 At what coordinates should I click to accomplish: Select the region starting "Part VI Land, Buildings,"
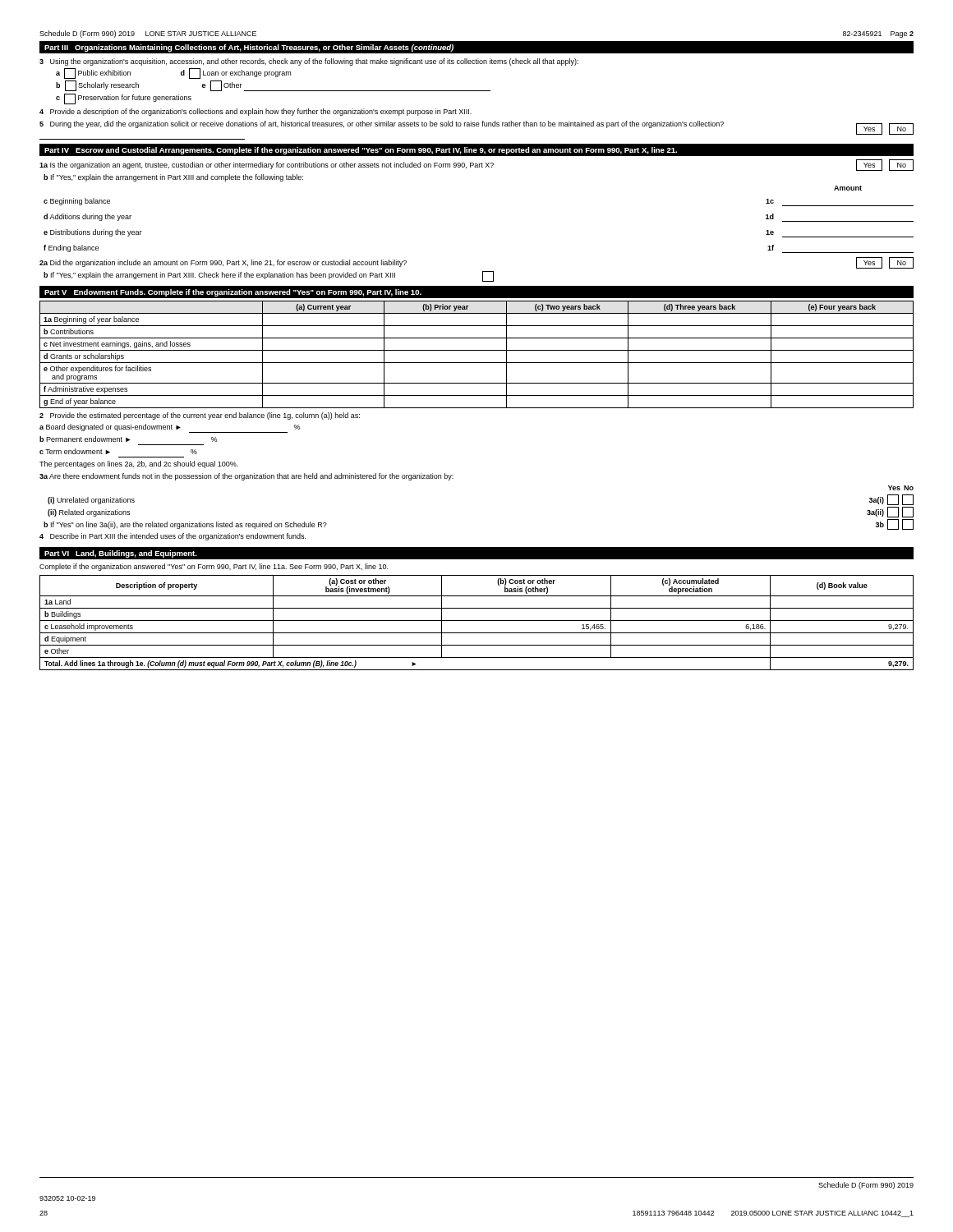[121, 553]
